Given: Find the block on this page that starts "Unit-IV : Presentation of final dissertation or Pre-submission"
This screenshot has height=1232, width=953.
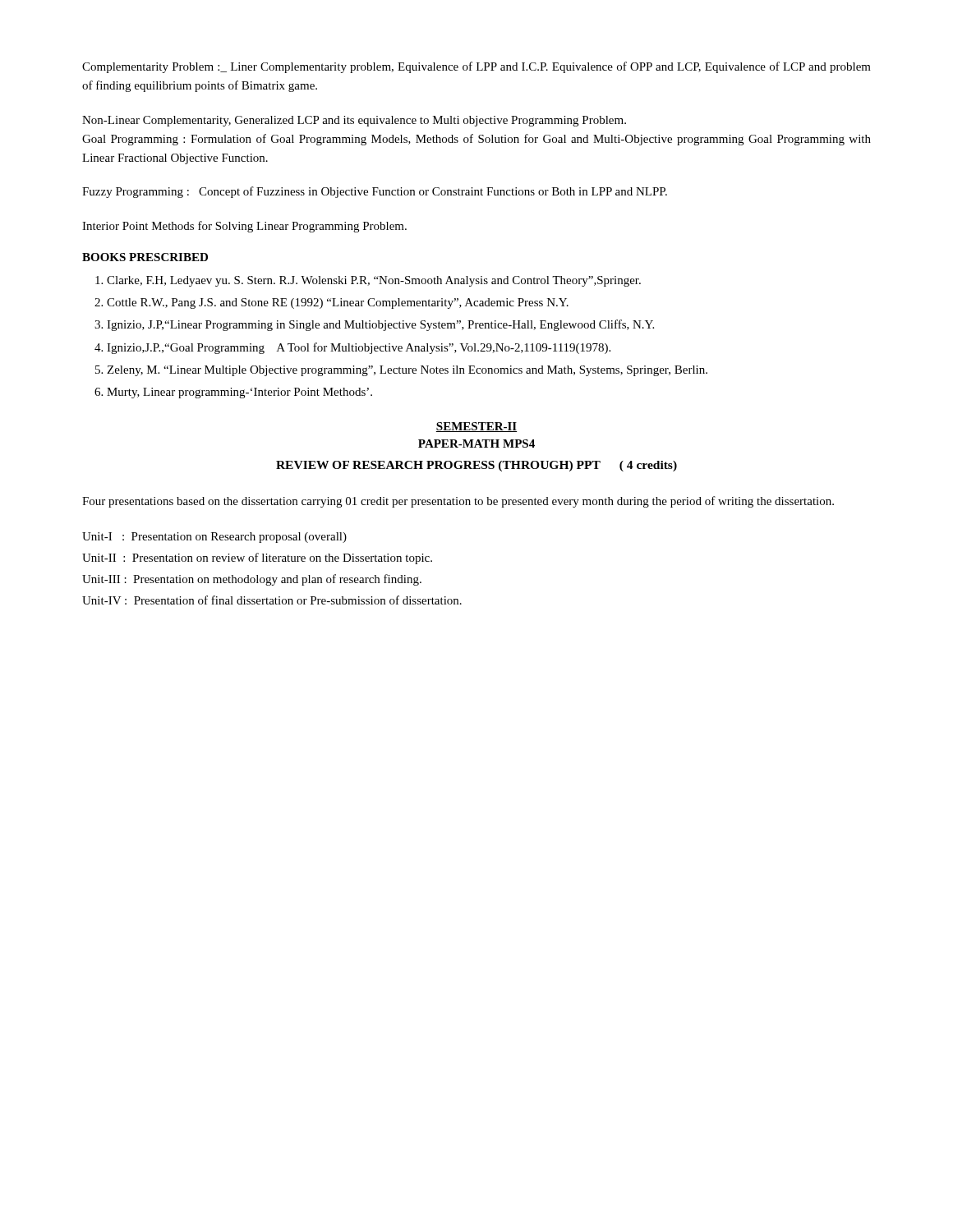Looking at the screenshot, I should [272, 600].
